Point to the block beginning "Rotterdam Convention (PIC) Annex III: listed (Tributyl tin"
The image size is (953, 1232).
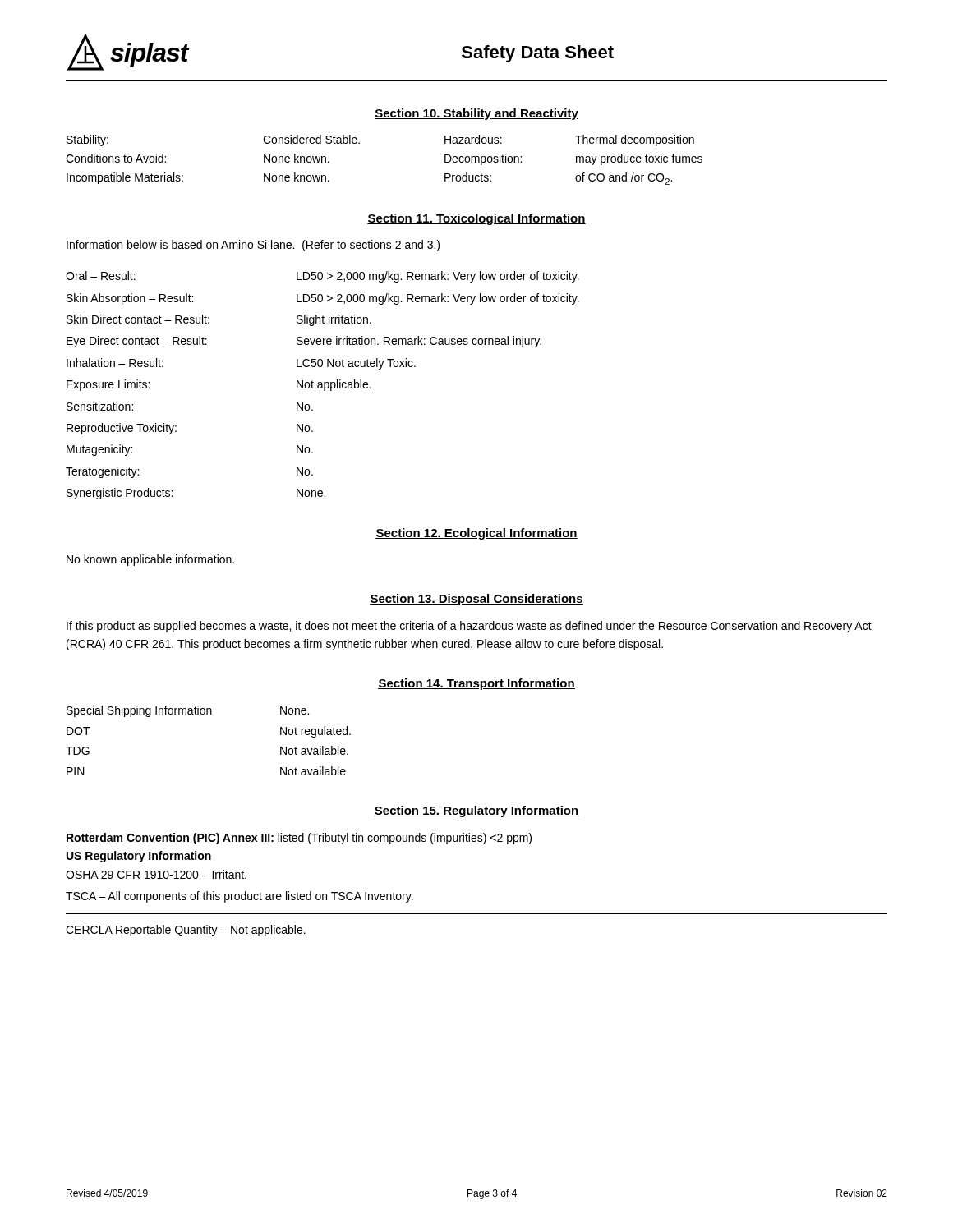pyautogui.click(x=299, y=839)
